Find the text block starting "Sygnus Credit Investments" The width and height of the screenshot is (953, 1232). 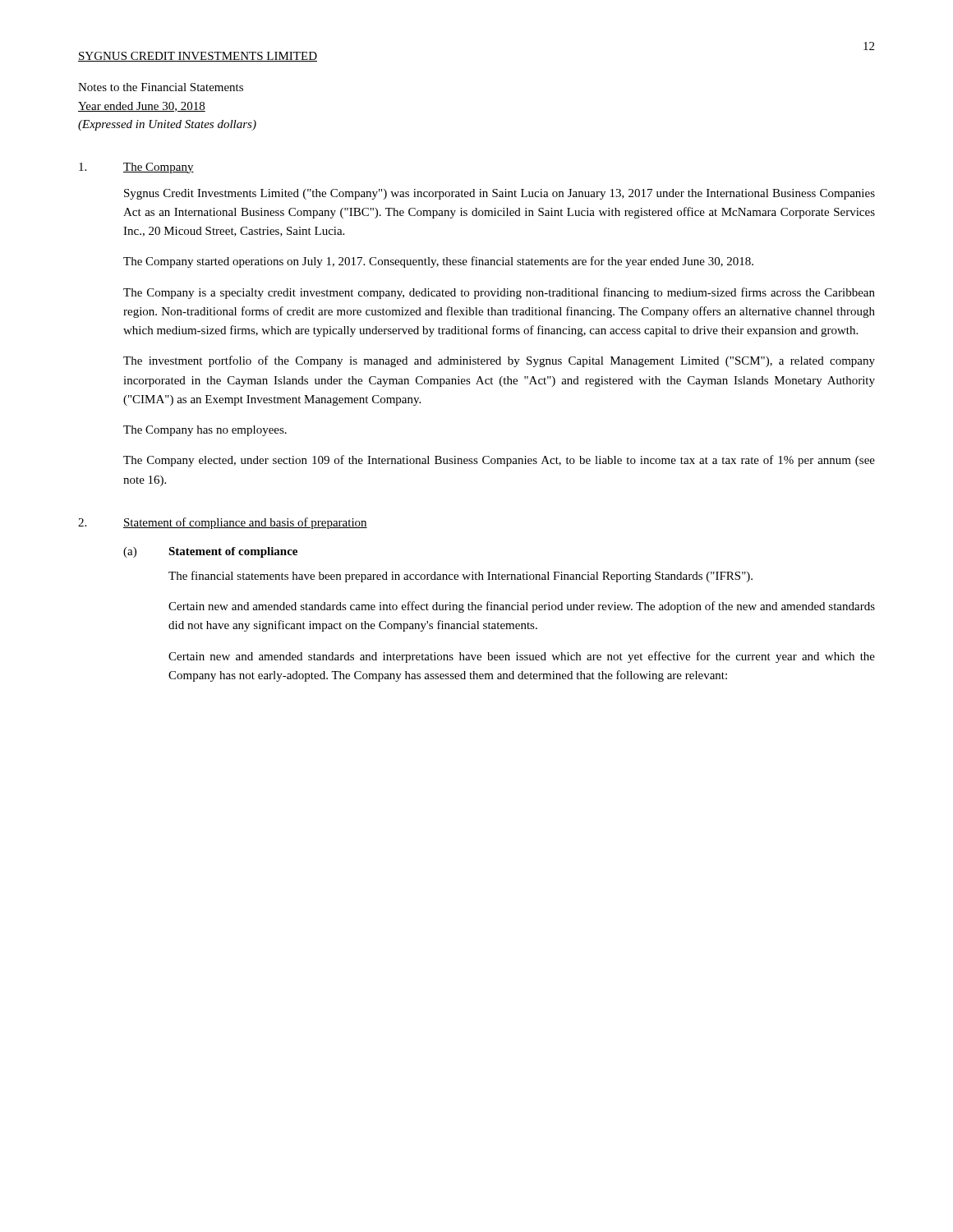tap(499, 212)
